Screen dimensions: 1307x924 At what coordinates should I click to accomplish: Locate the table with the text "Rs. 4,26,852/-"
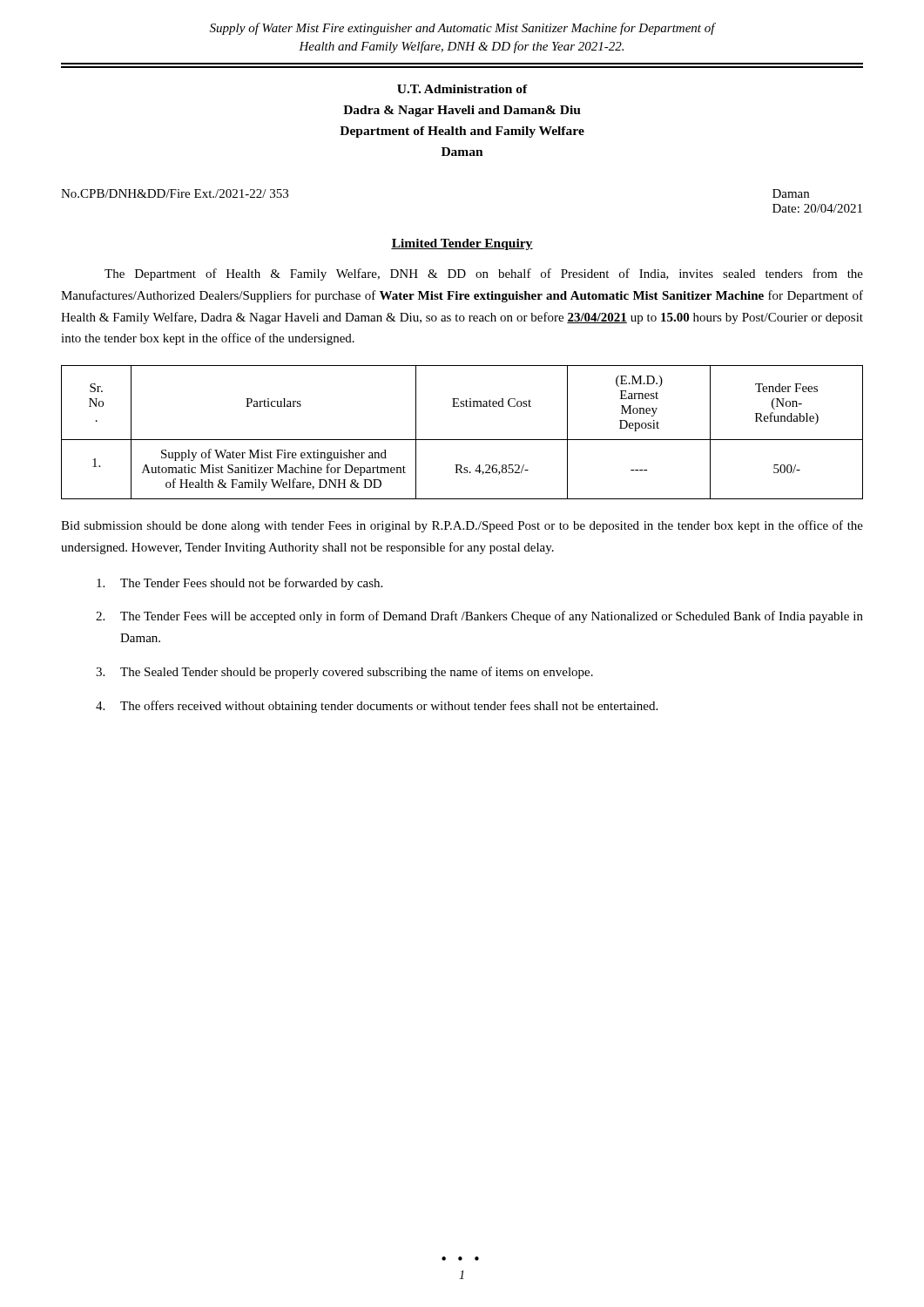(462, 432)
